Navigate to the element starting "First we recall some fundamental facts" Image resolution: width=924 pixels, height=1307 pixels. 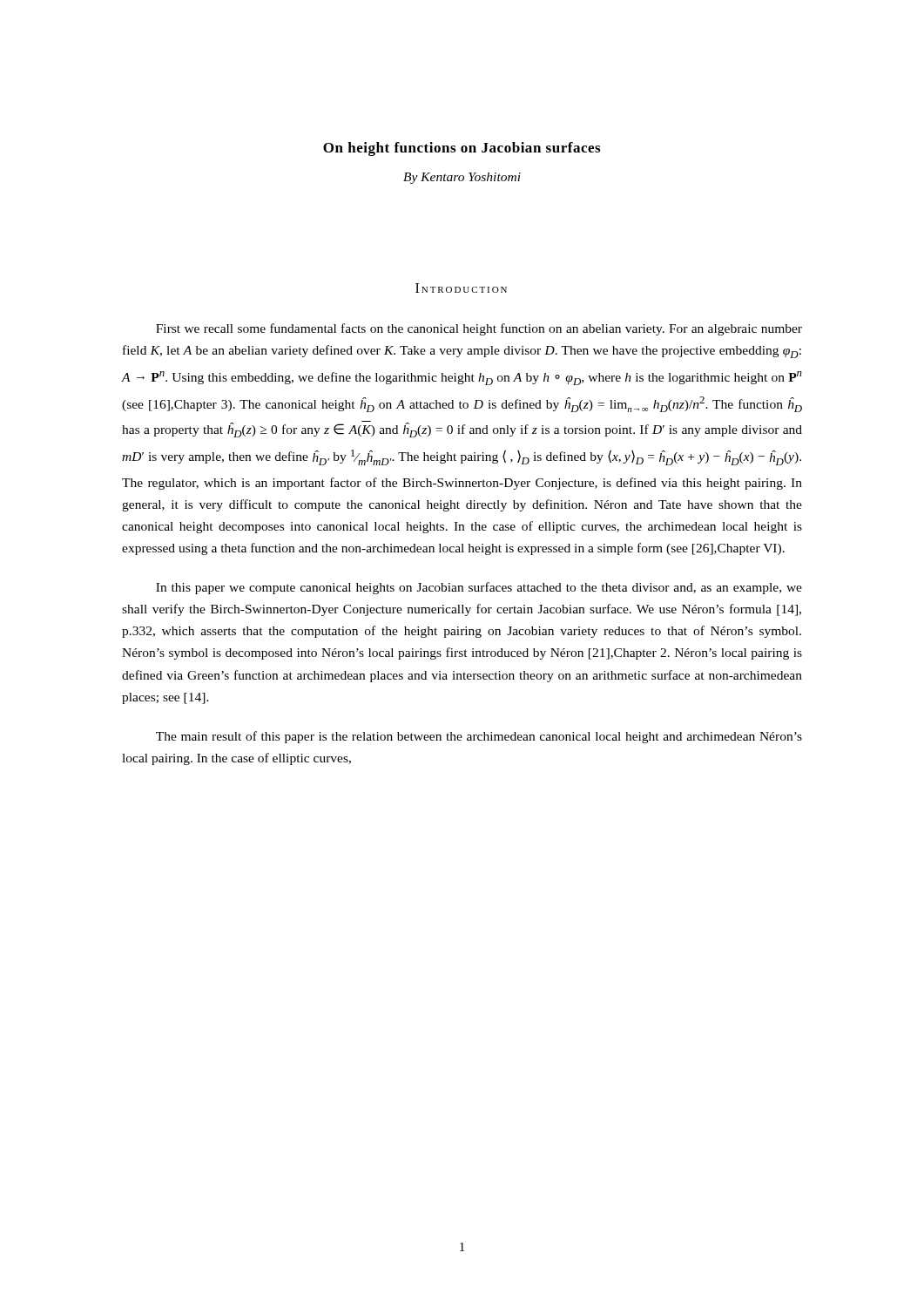point(462,438)
